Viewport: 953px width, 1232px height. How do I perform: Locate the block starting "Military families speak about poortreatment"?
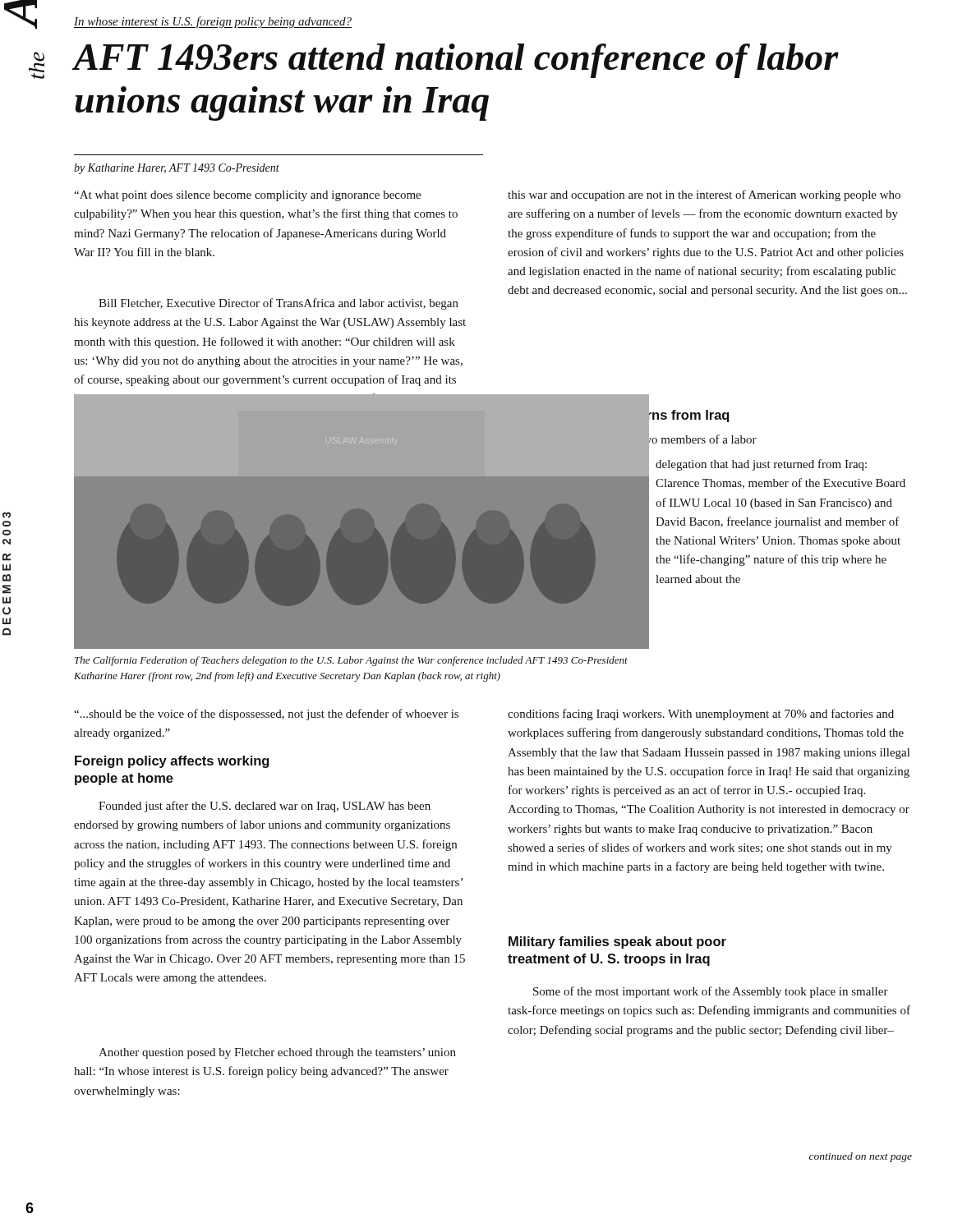tap(617, 950)
